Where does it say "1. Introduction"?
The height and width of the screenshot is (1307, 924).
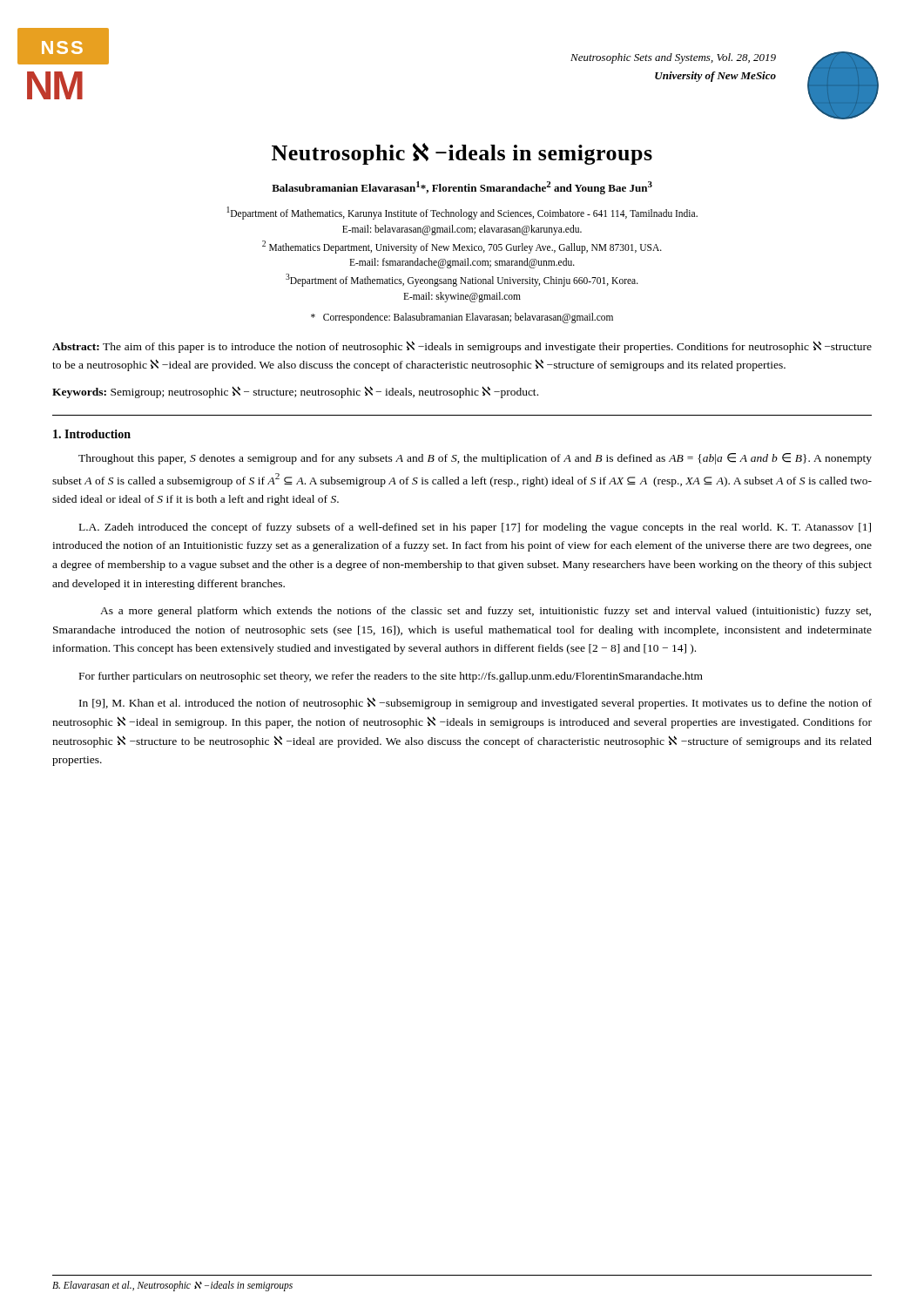[x=91, y=435]
